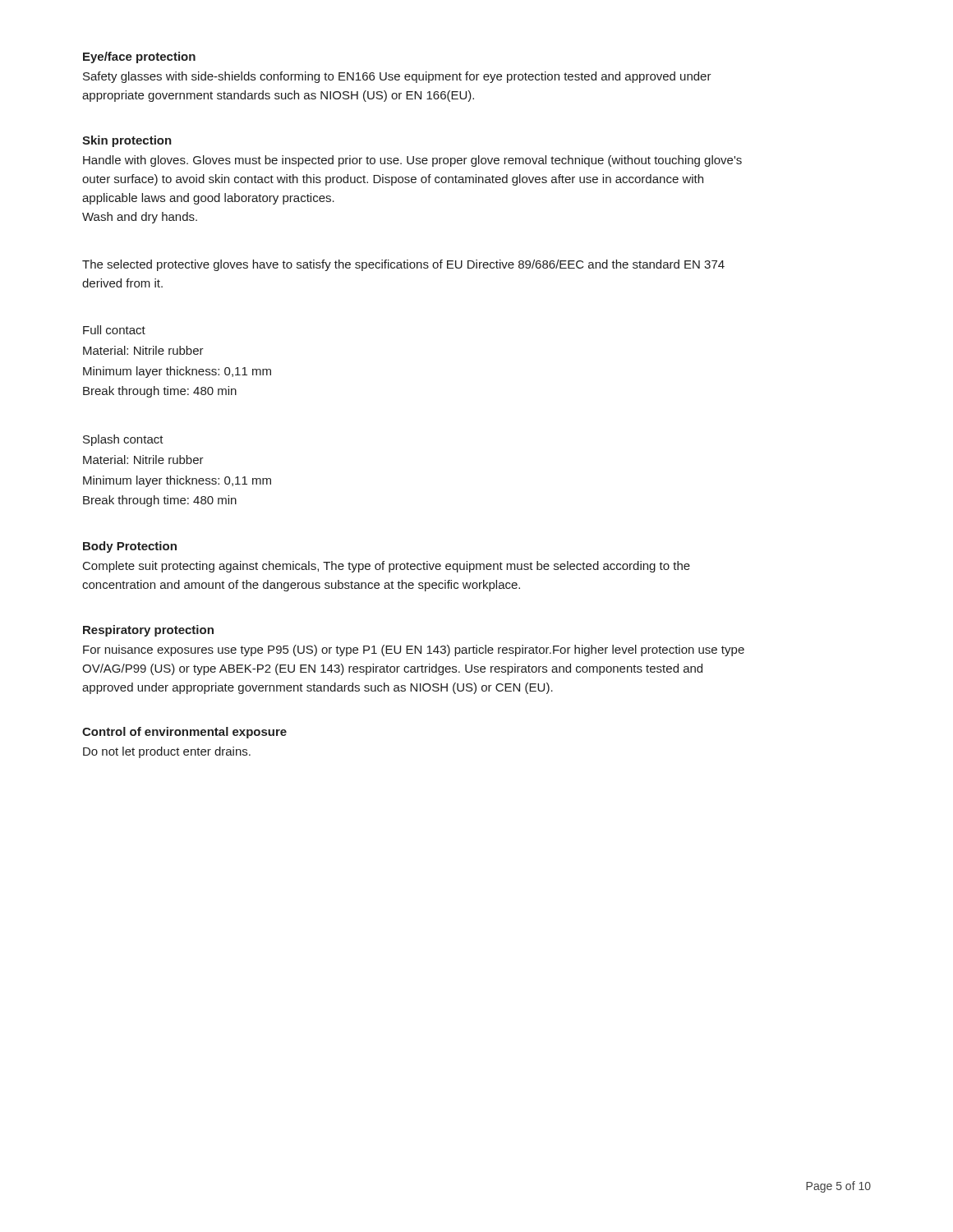Where is the passage that starts "The selected protective gloves have to satisfy the"?
Image resolution: width=953 pixels, height=1232 pixels.
tap(403, 273)
